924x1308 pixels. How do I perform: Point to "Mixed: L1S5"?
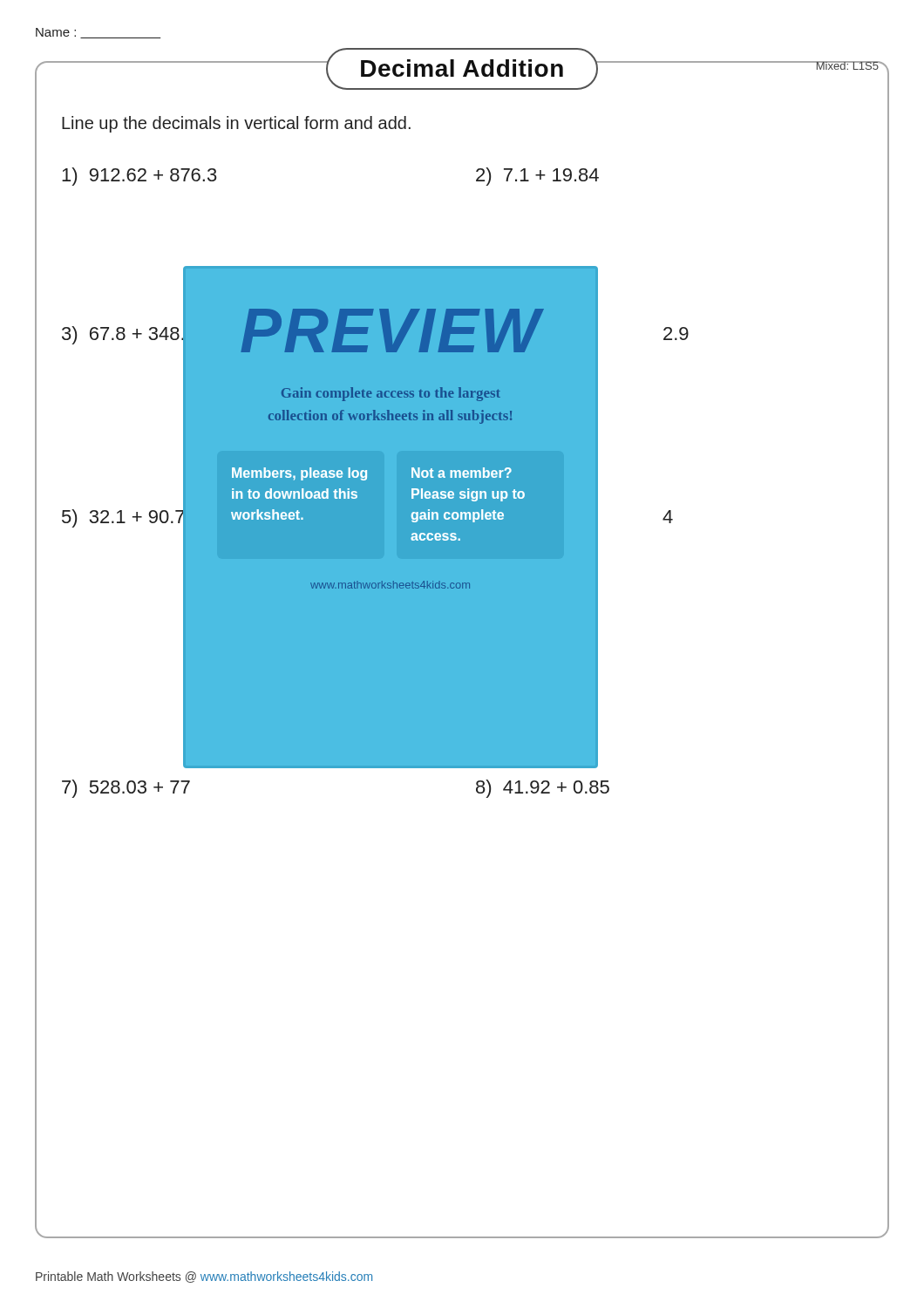click(x=847, y=66)
